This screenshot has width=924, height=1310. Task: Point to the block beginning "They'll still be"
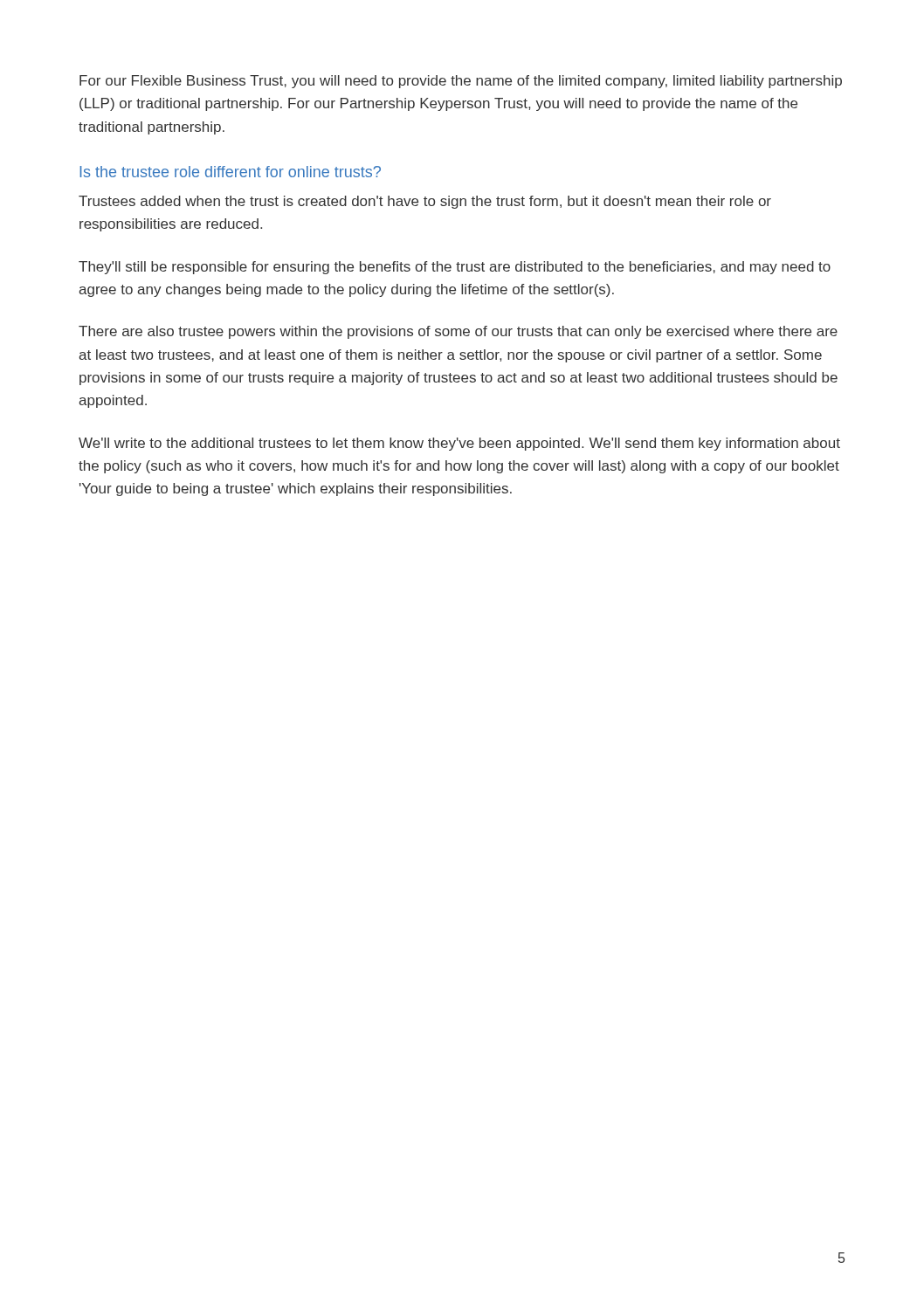[455, 278]
